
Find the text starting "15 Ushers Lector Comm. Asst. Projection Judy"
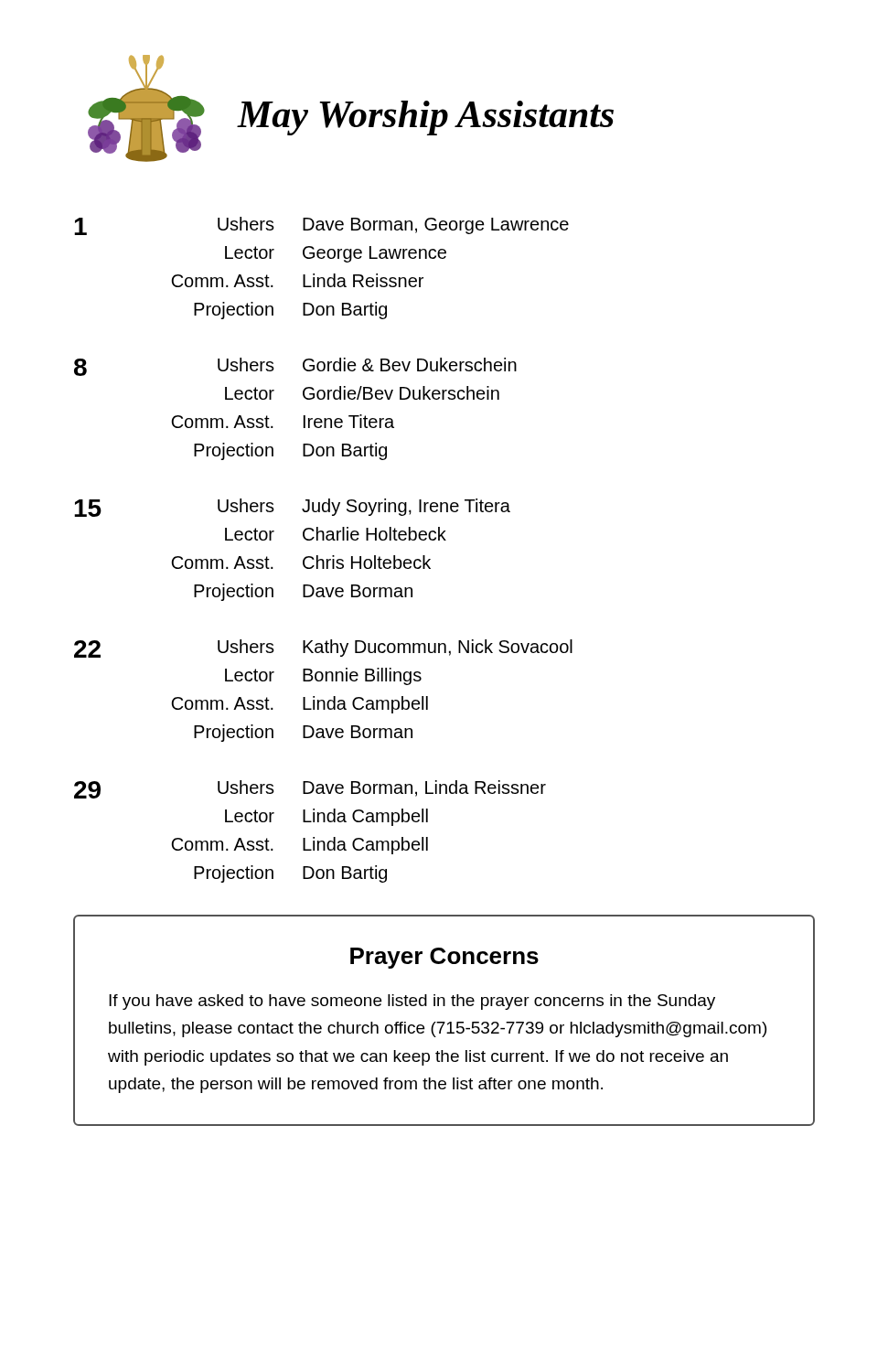(95, 507)
